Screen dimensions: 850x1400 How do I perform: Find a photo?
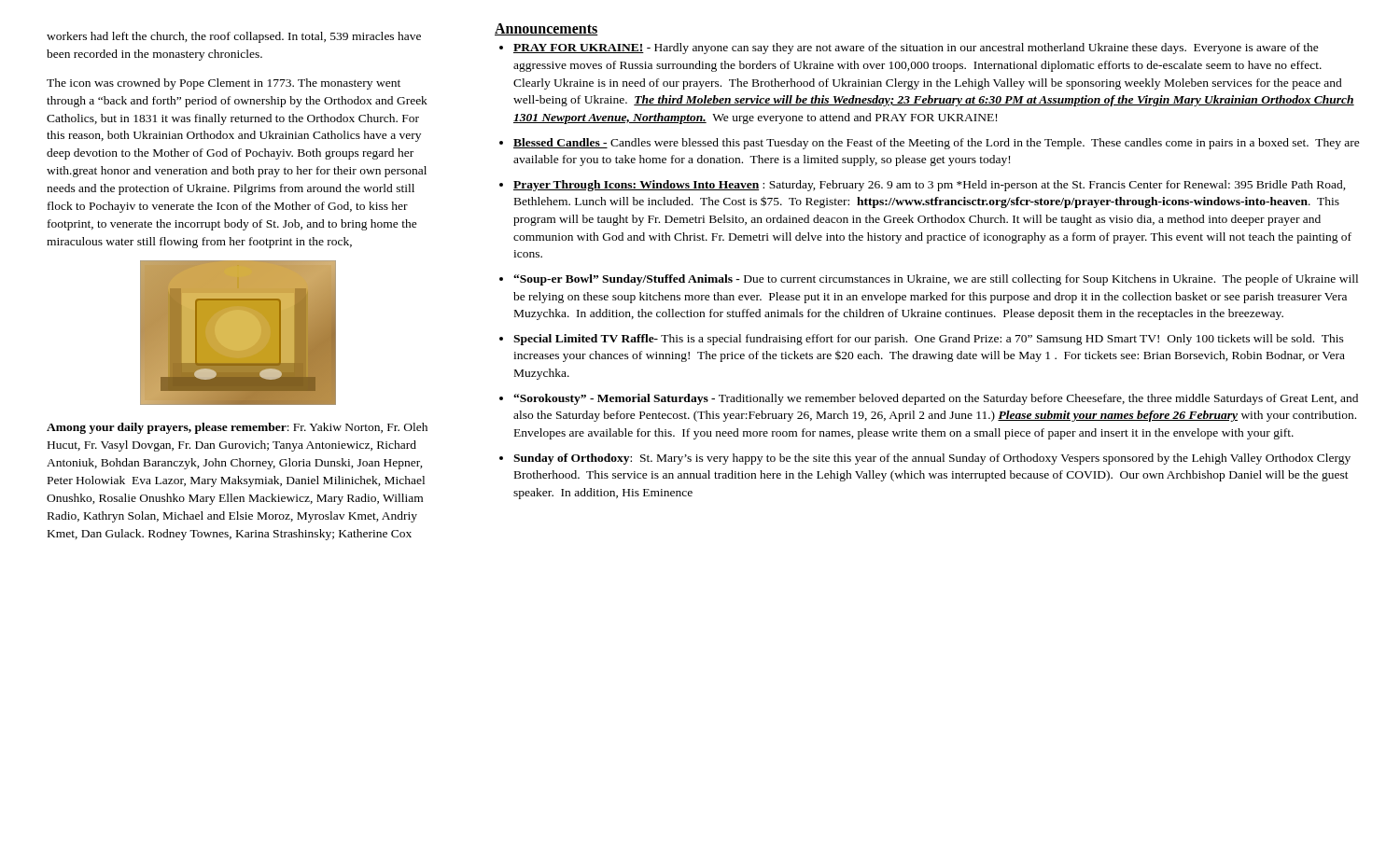(238, 335)
